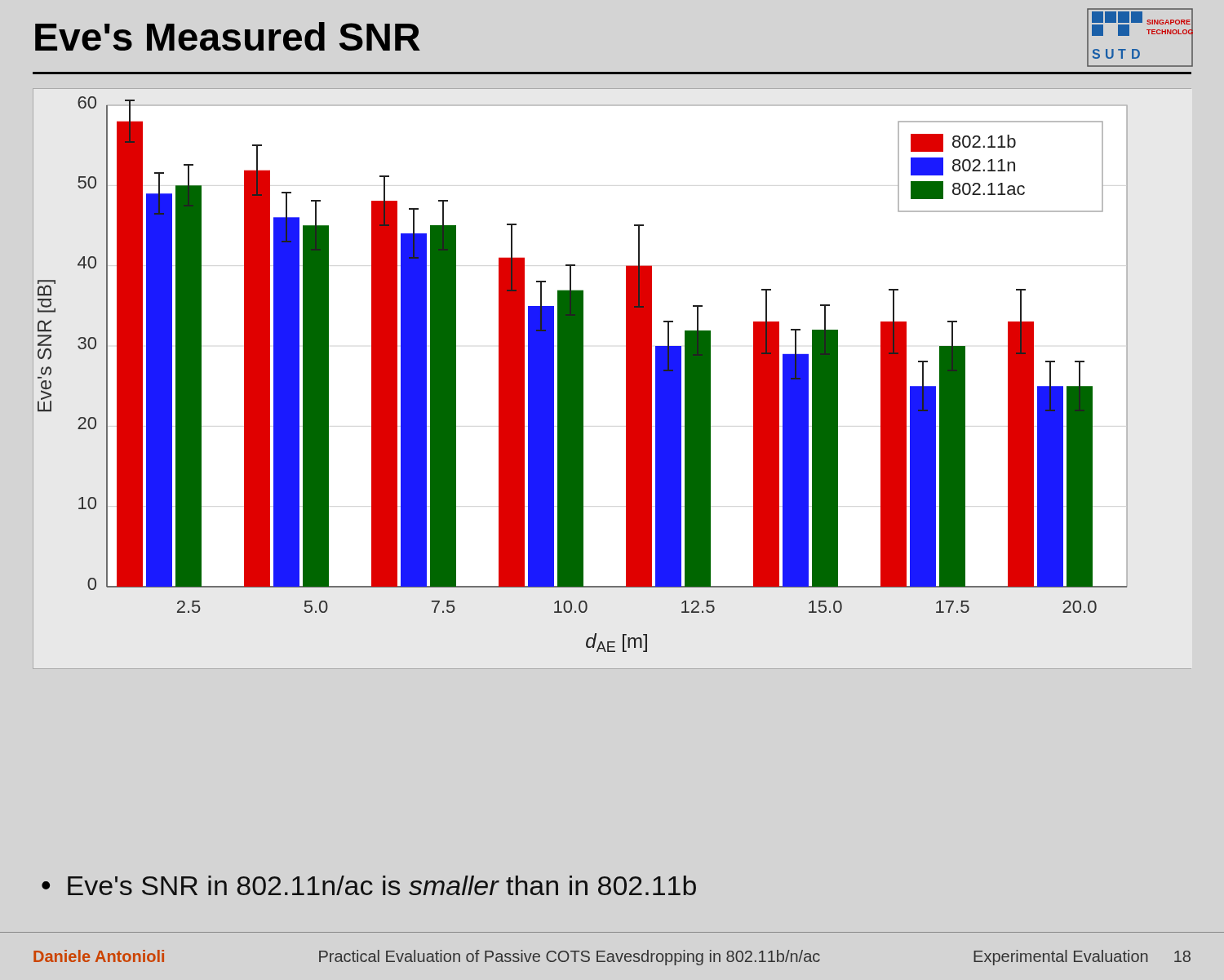The height and width of the screenshot is (980, 1224).
Task: Locate the text "Eve's Measured SNR"
Action: 227,37
